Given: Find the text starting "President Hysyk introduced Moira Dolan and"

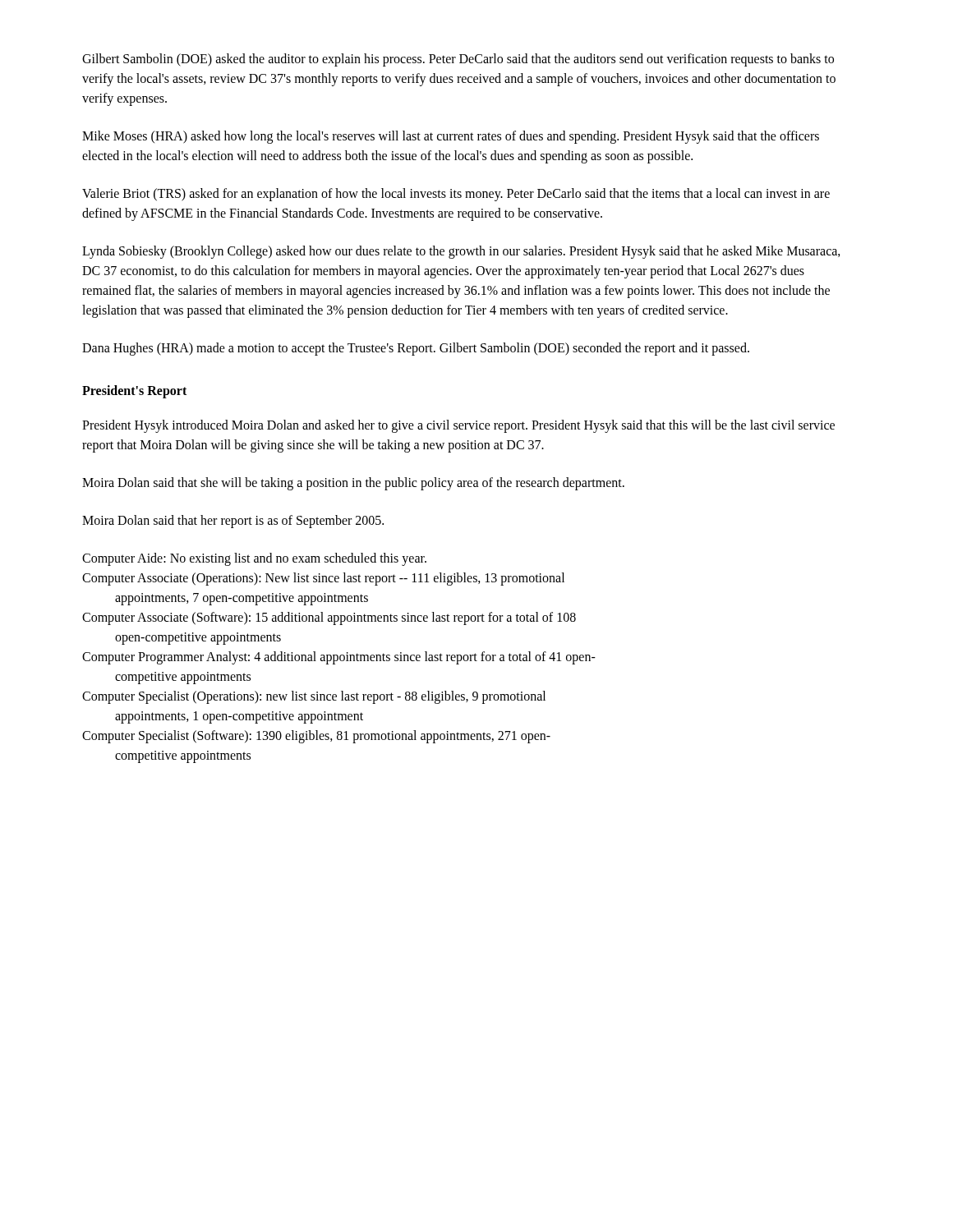Looking at the screenshot, I should tap(459, 435).
